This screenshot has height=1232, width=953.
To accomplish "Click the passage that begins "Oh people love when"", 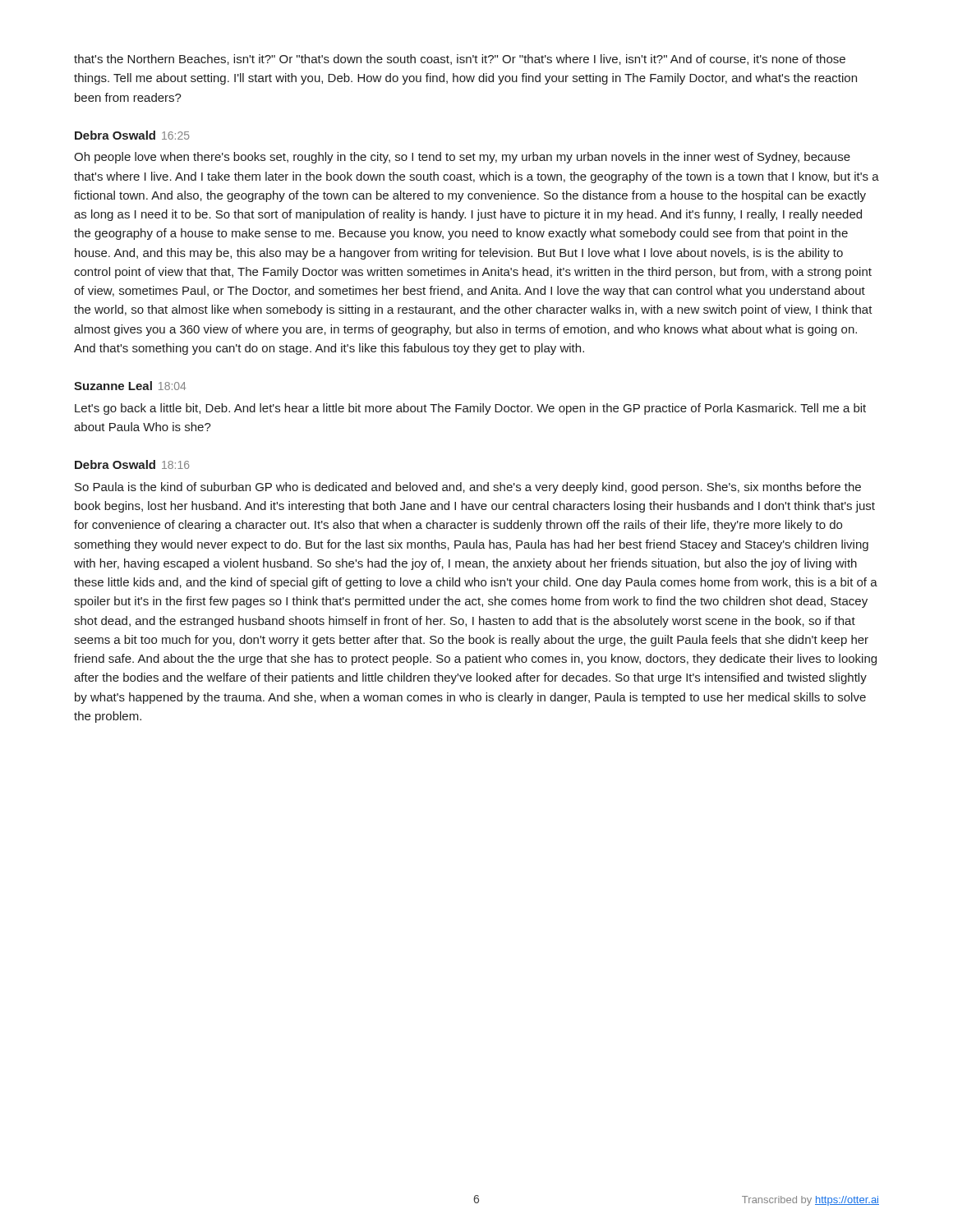I will click(x=476, y=252).
